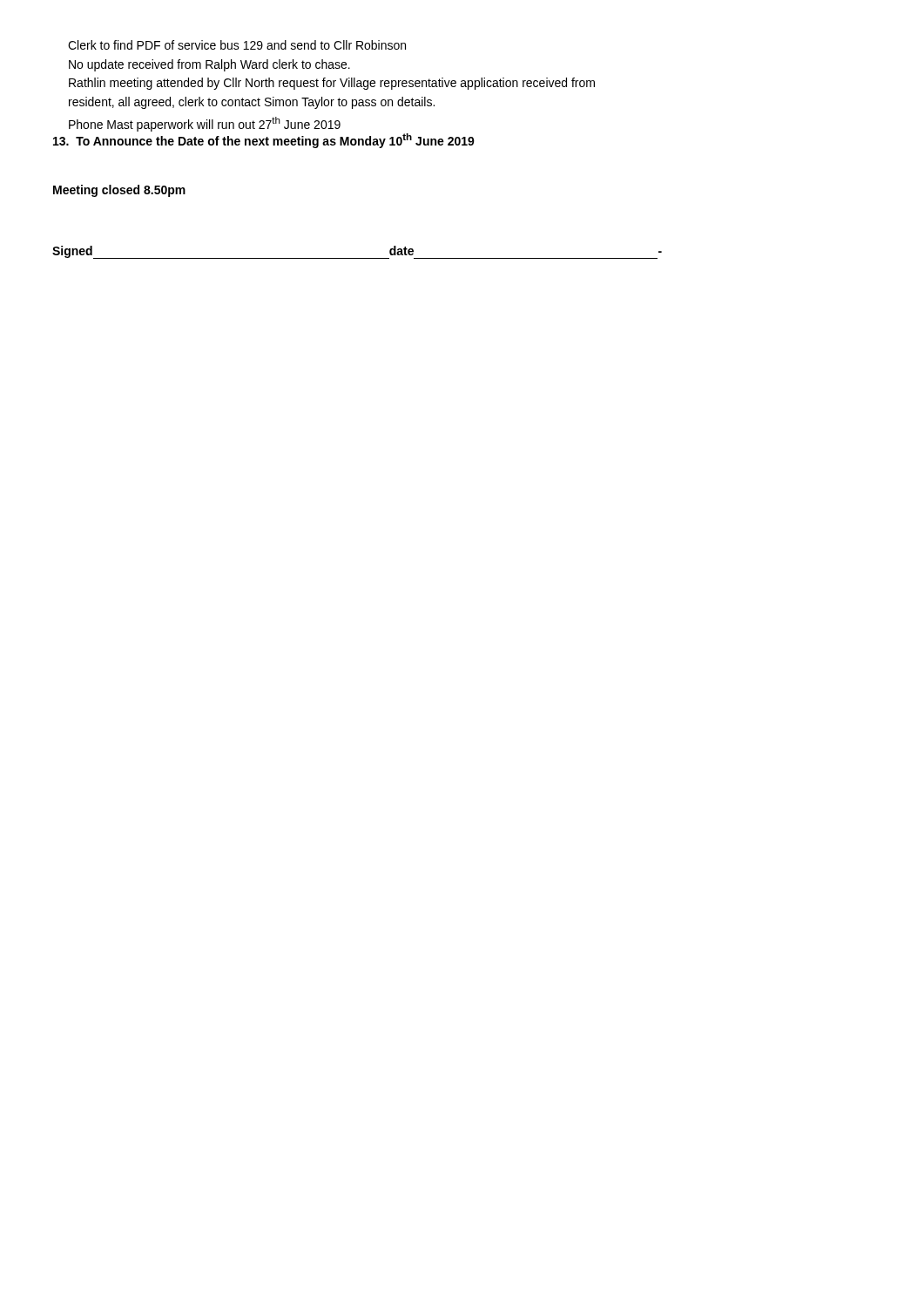
Task: Point to the block starting "Signed date -"
Action: tap(357, 251)
